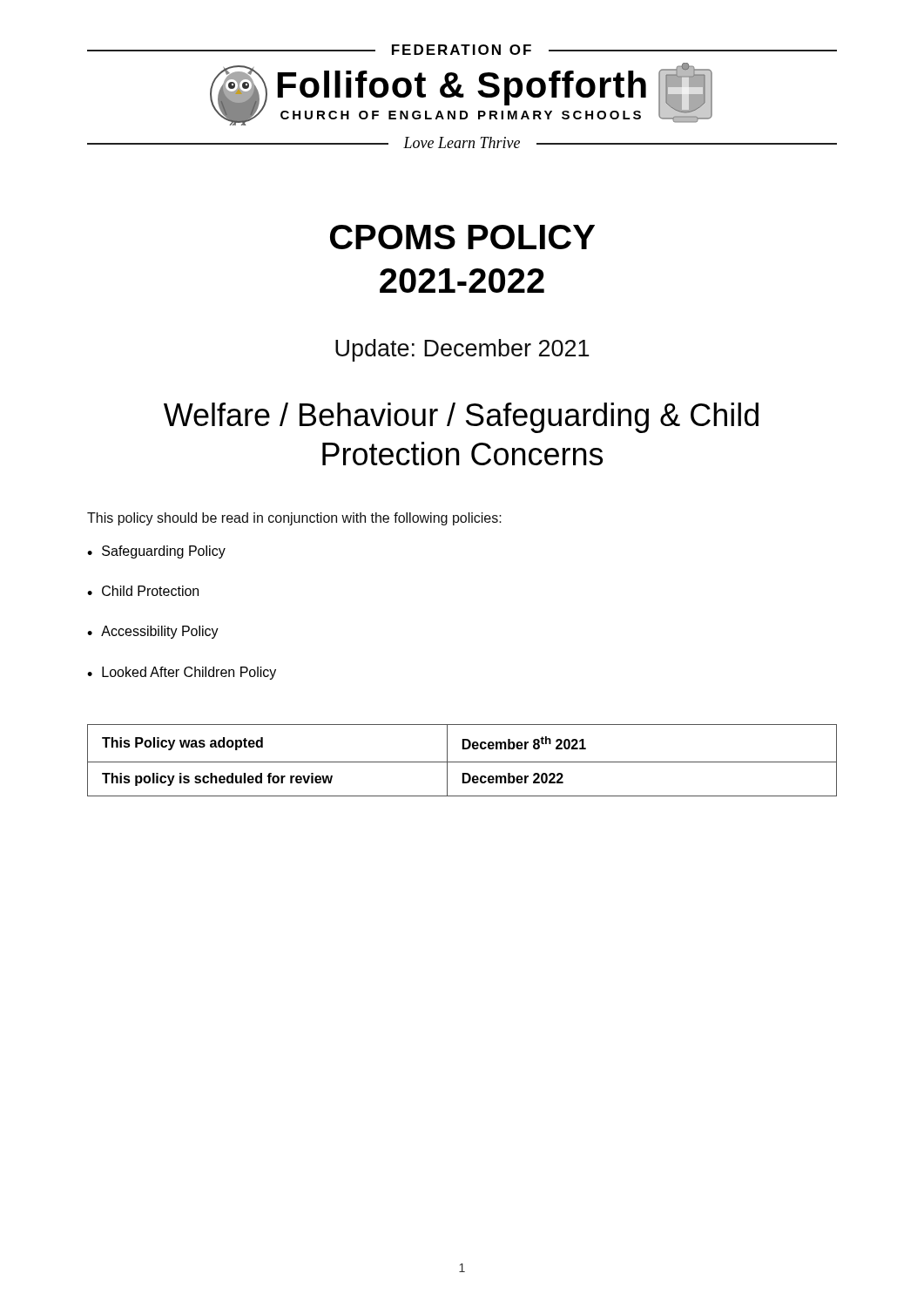Click a table
924x1307 pixels.
coord(462,760)
